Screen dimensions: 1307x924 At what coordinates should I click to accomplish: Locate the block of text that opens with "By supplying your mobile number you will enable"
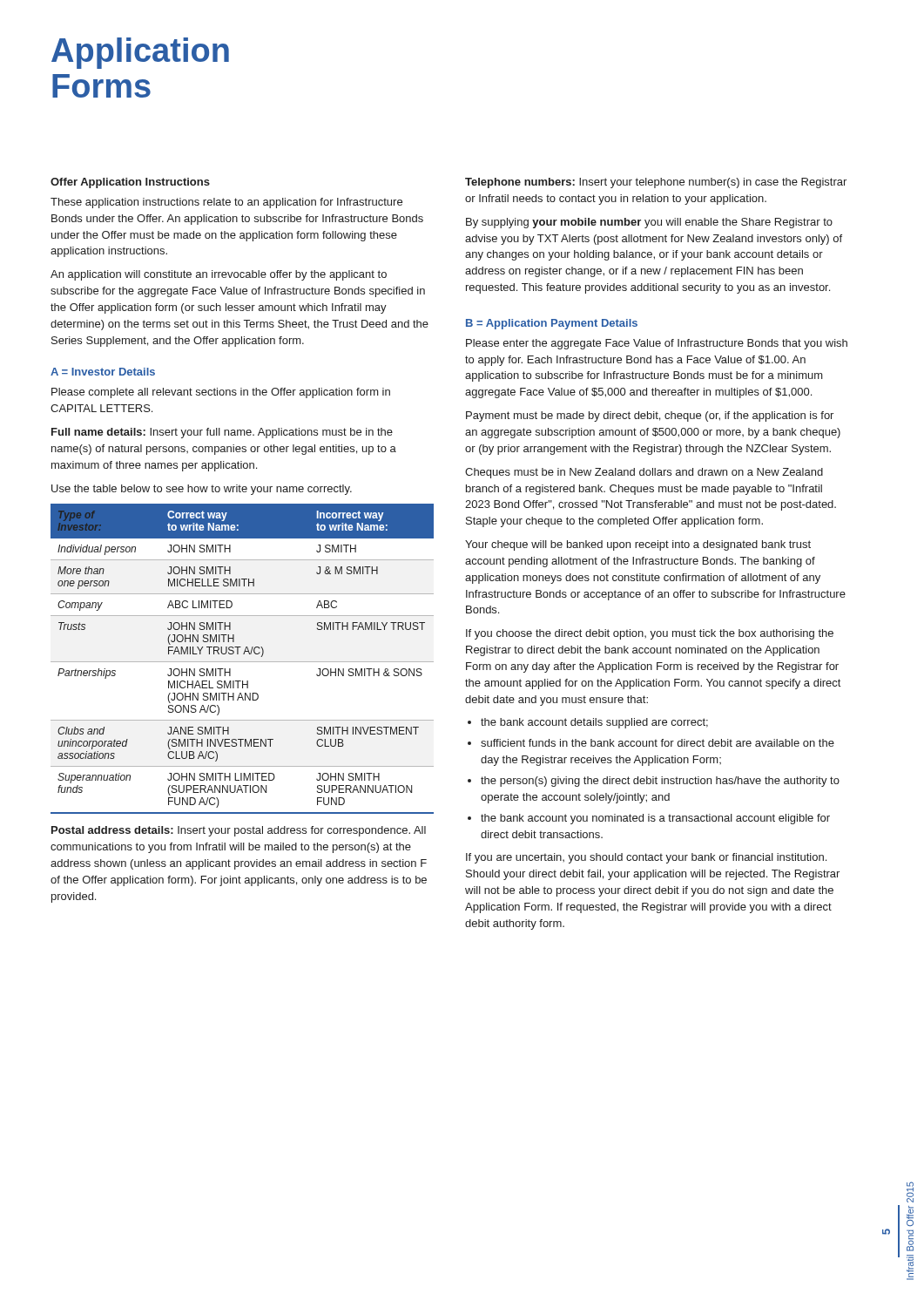pos(657,255)
